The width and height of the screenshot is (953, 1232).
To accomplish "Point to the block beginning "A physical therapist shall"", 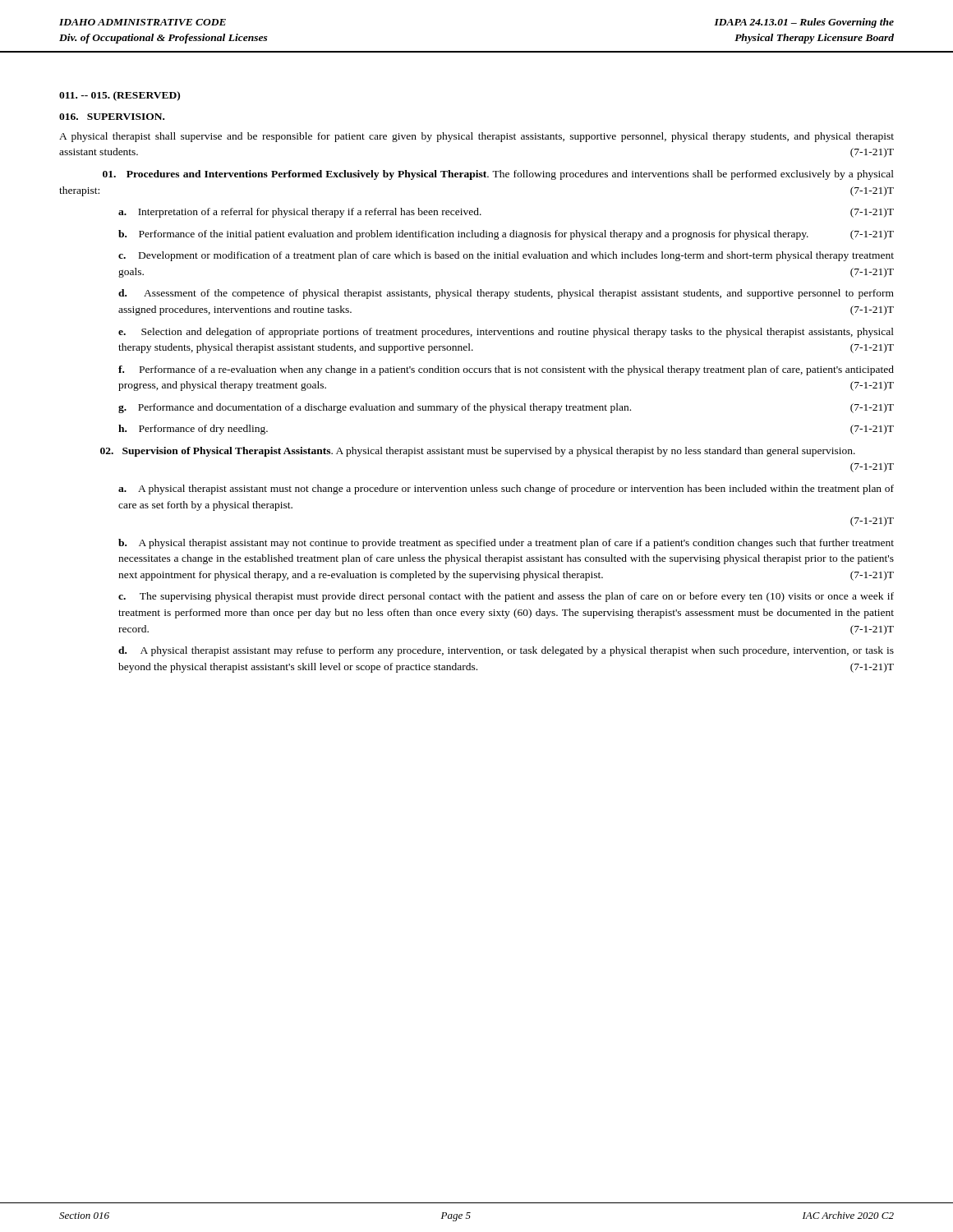I will (x=476, y=144).
